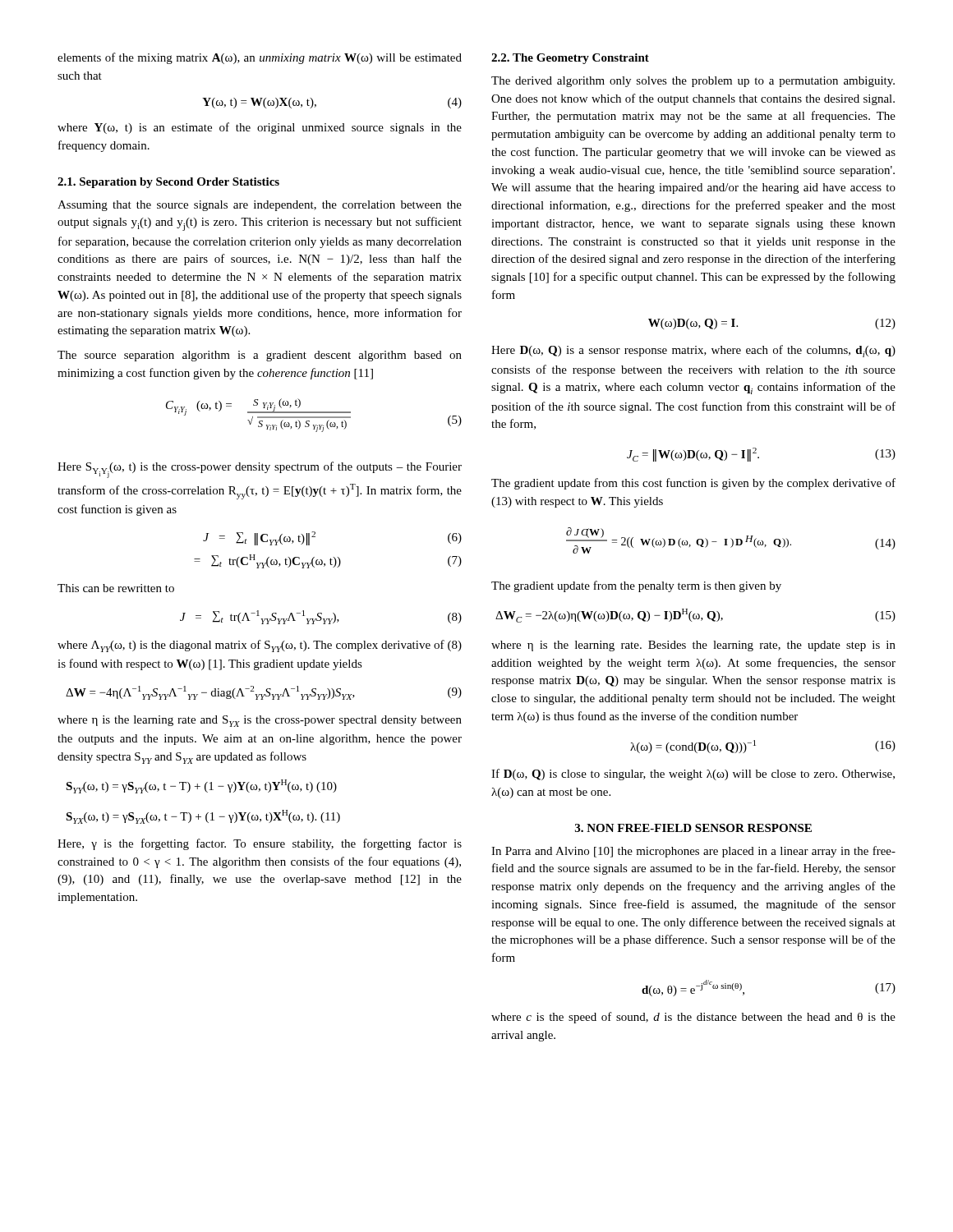
Task: Select the region starting "The gradient update from this cost"
Action: click(x=693, y=492)
